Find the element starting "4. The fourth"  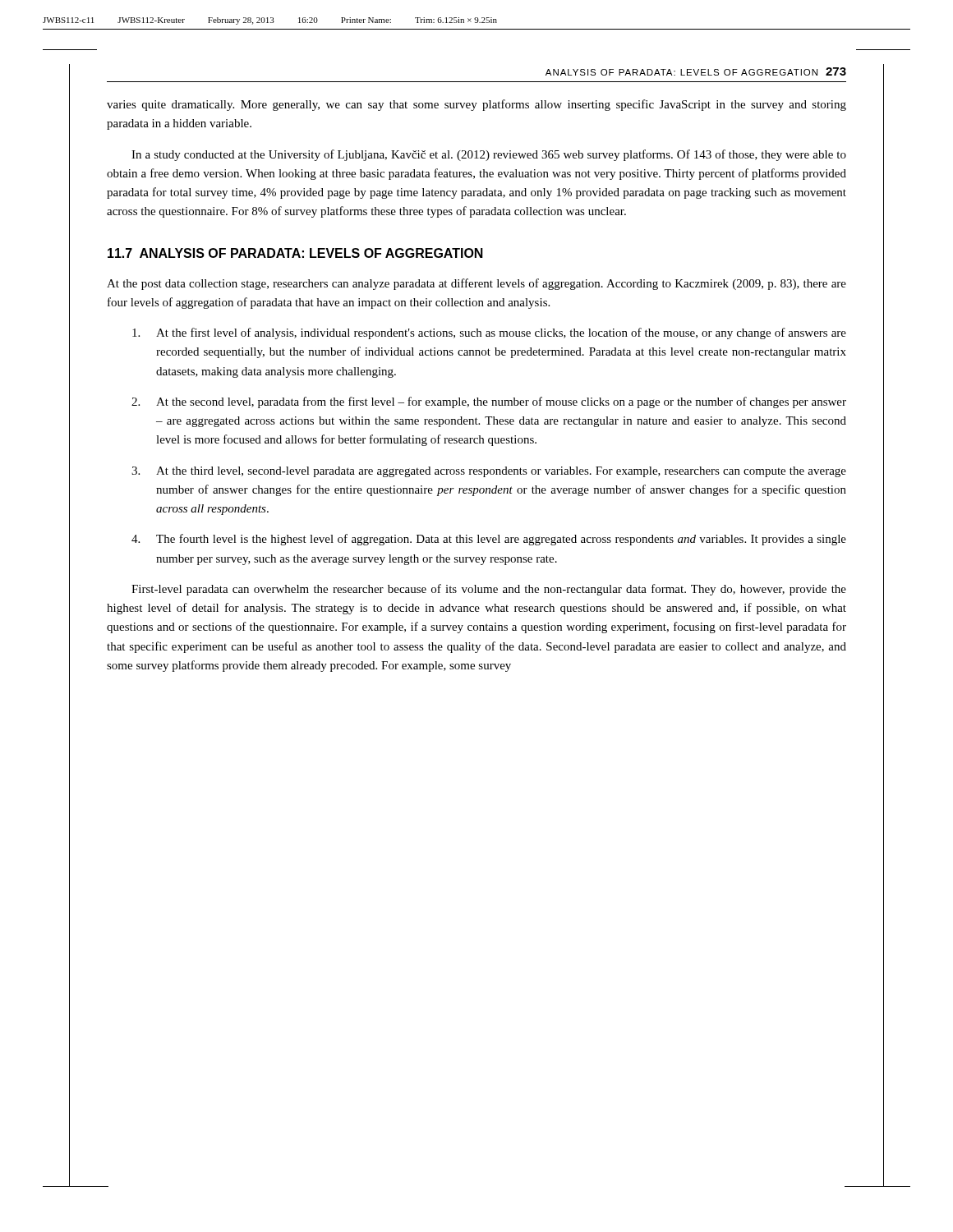click(x=489, y=549)
